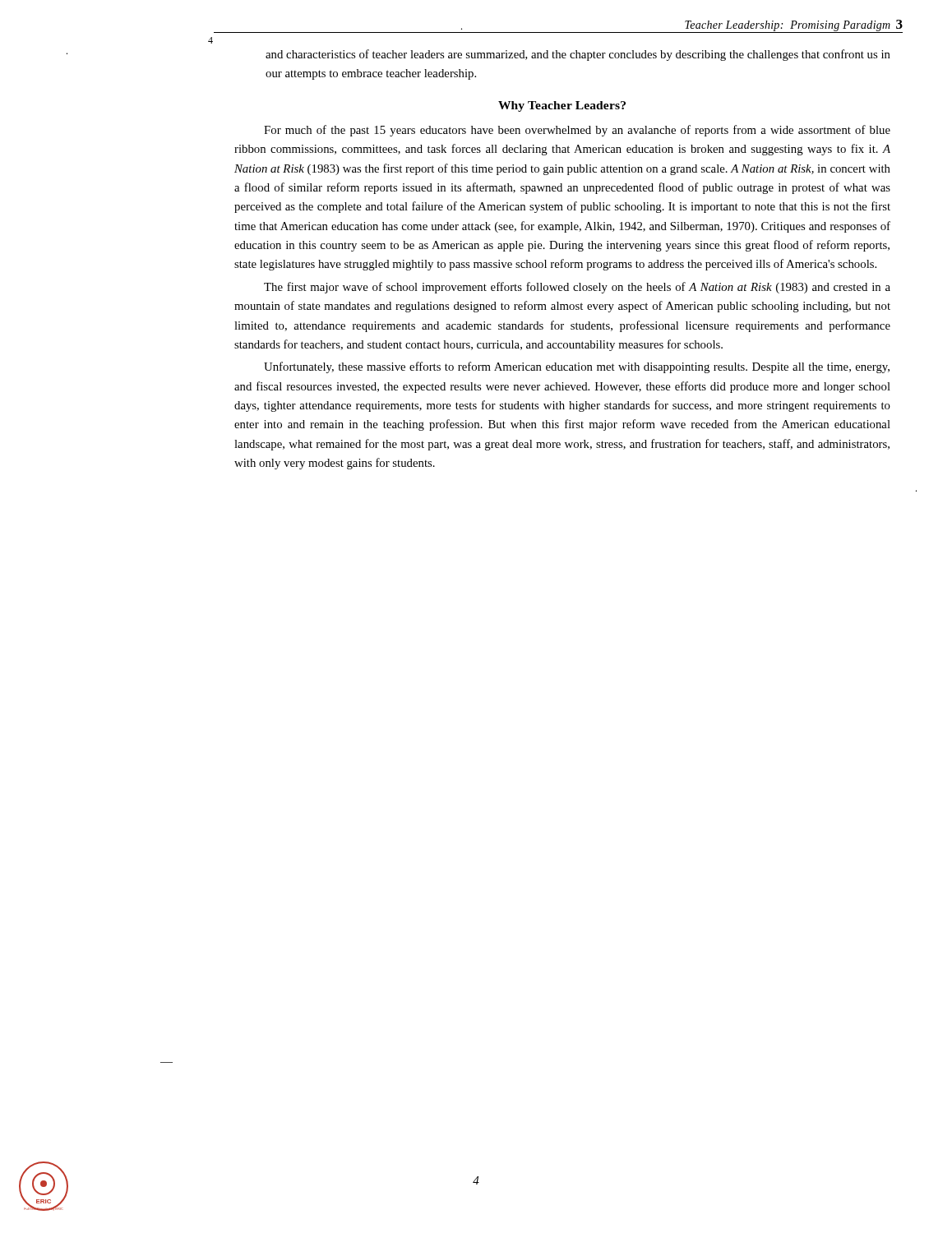Find the text block starting "The first major"
952x1233 pixels.
[562, 316]
